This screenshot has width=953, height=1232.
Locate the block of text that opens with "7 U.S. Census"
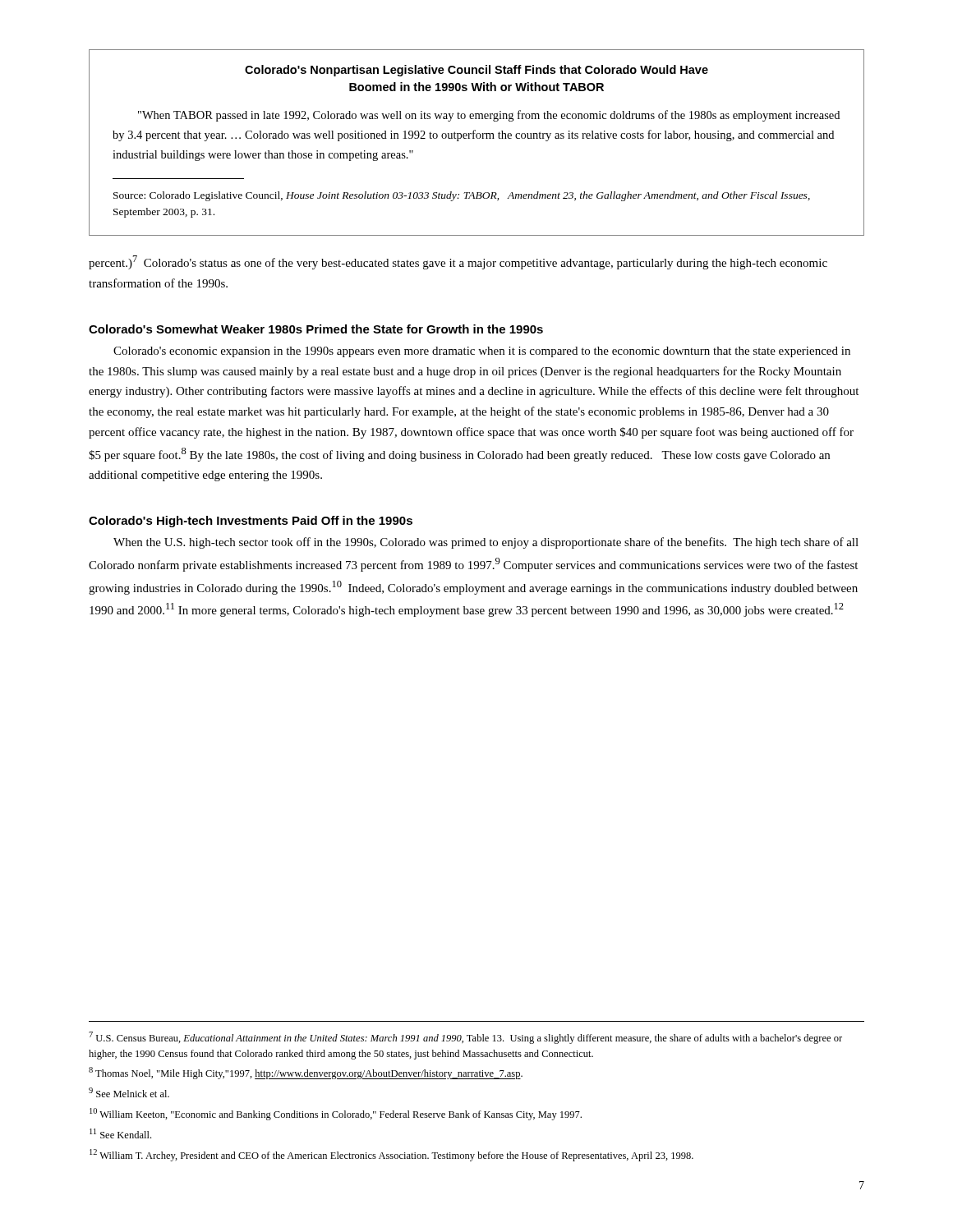point(465,1045)
